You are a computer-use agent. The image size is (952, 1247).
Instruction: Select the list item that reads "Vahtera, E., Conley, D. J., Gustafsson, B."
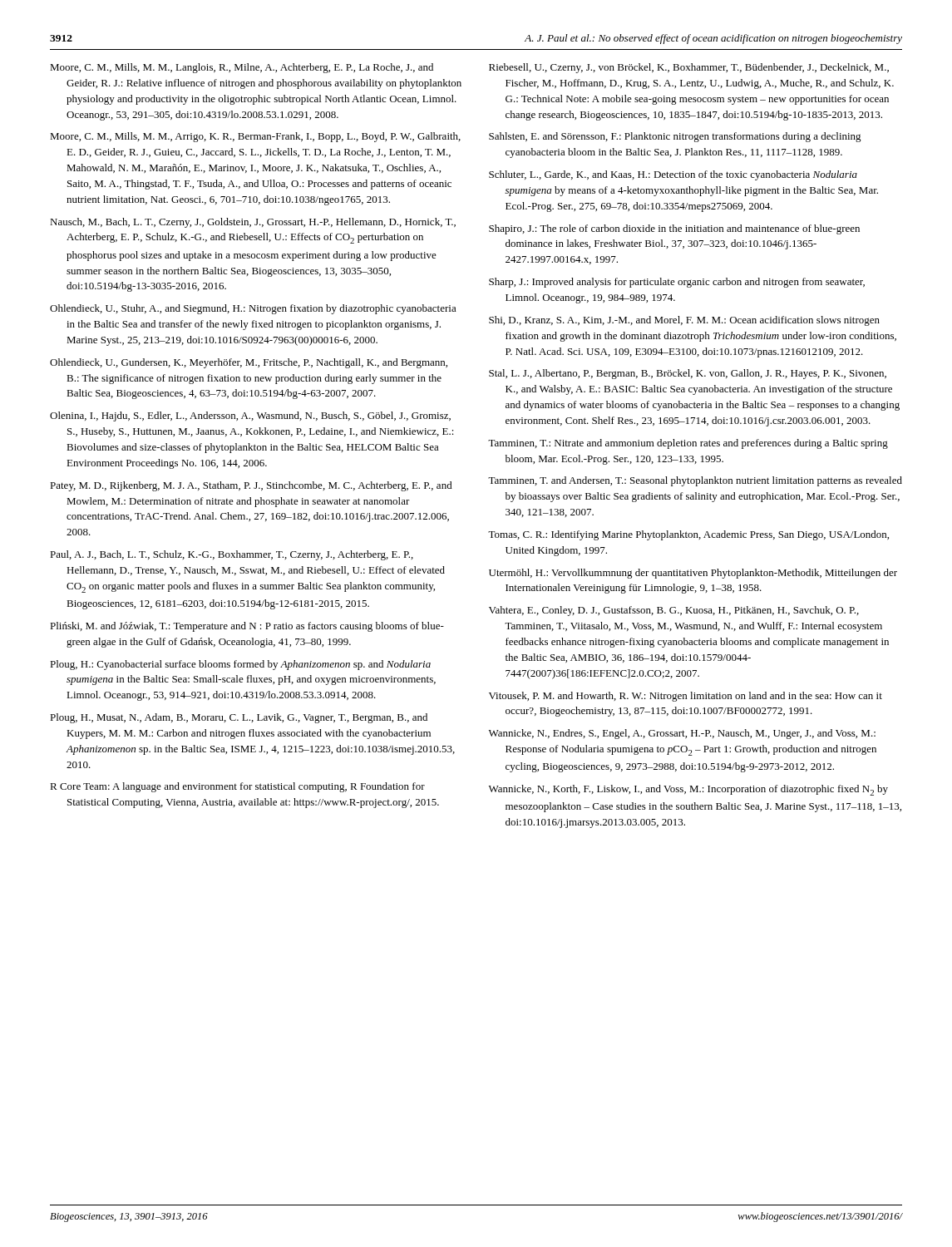pos(689,641)
